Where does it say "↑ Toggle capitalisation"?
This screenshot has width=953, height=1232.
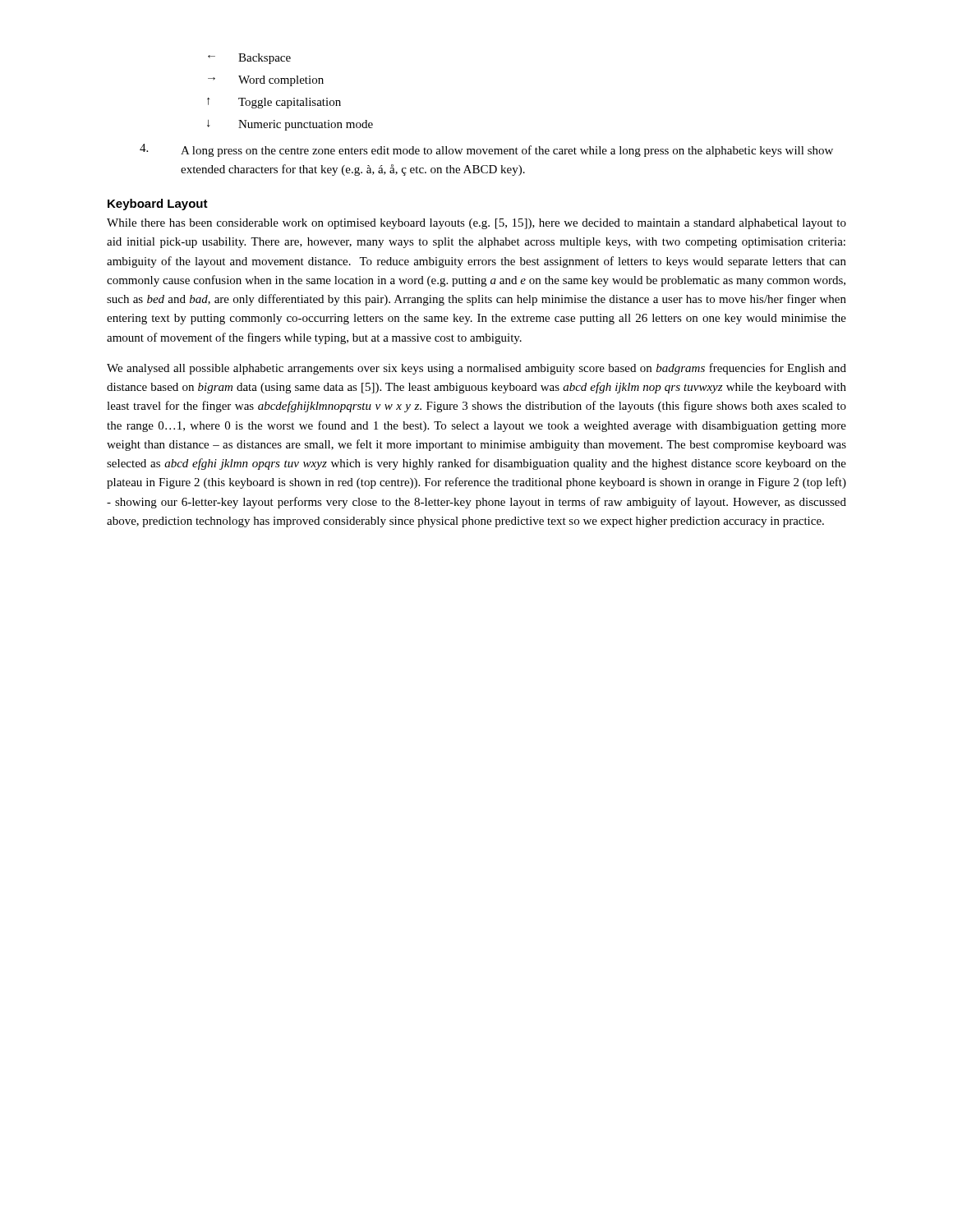click(x=273, y=102)
